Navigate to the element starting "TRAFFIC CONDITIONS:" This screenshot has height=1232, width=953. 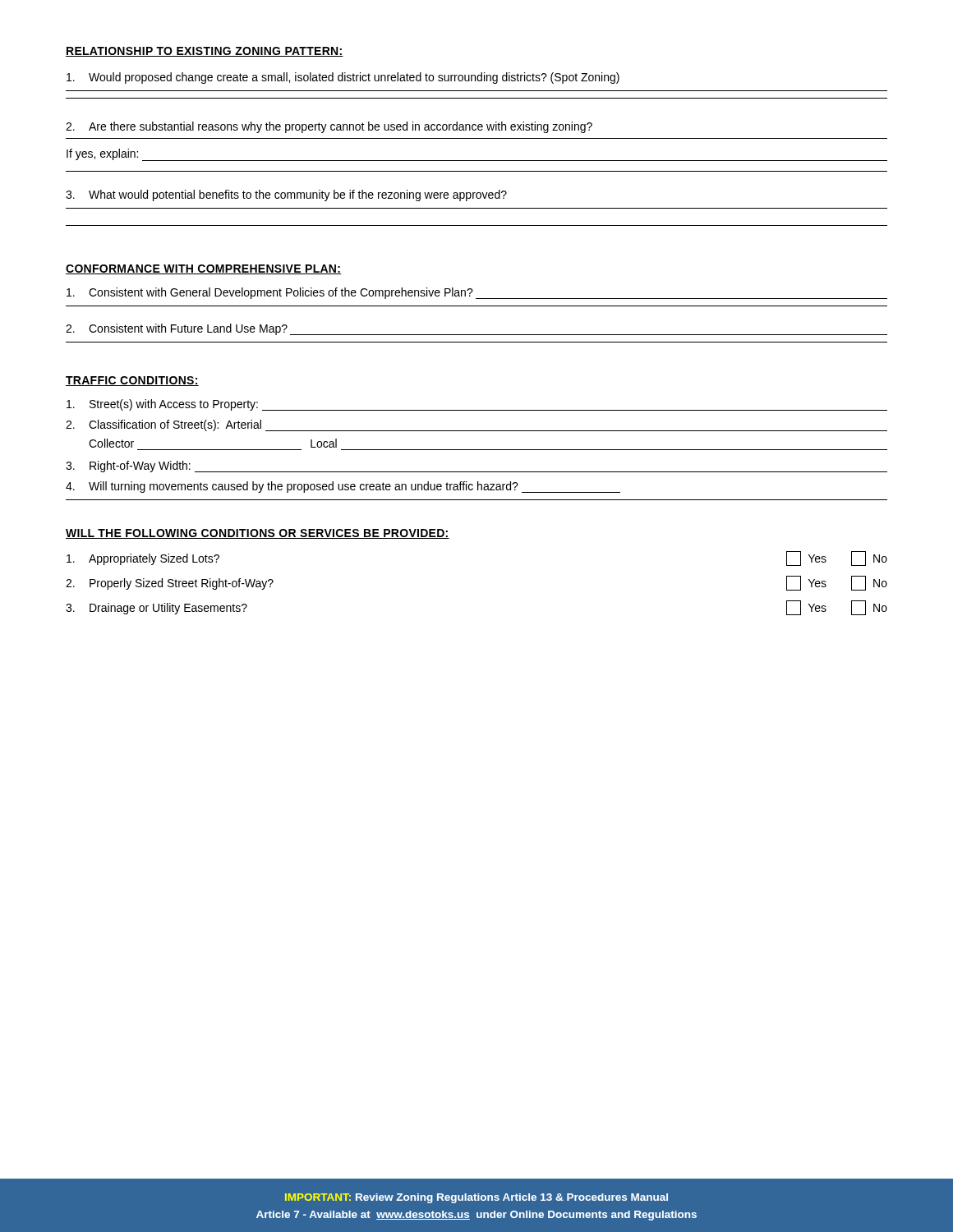click(132, 380)
